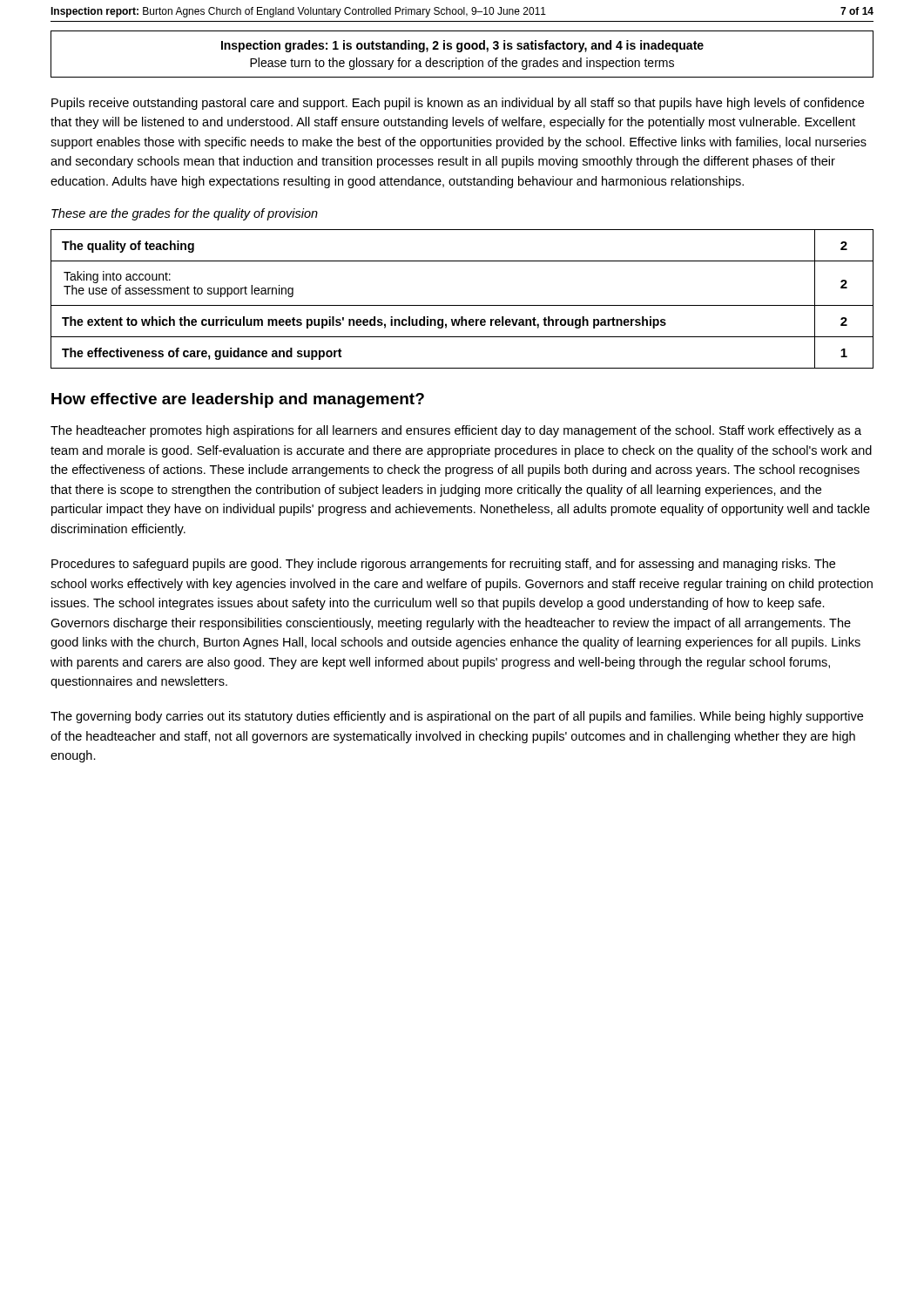This screenshot has height=1307, width=924.
Task: Click the table
Action: (462, 299)
